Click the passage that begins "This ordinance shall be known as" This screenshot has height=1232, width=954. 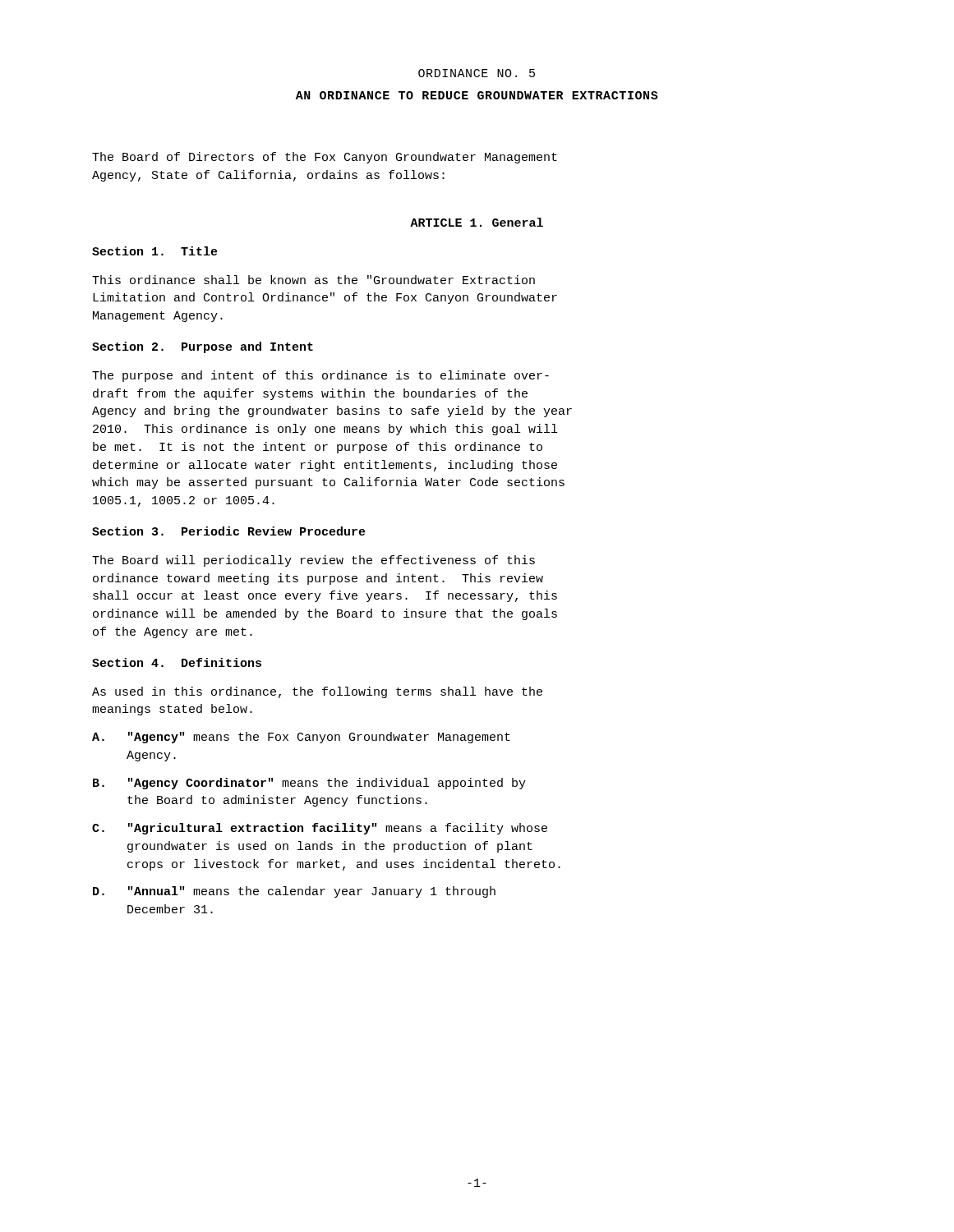click(477, 299)
